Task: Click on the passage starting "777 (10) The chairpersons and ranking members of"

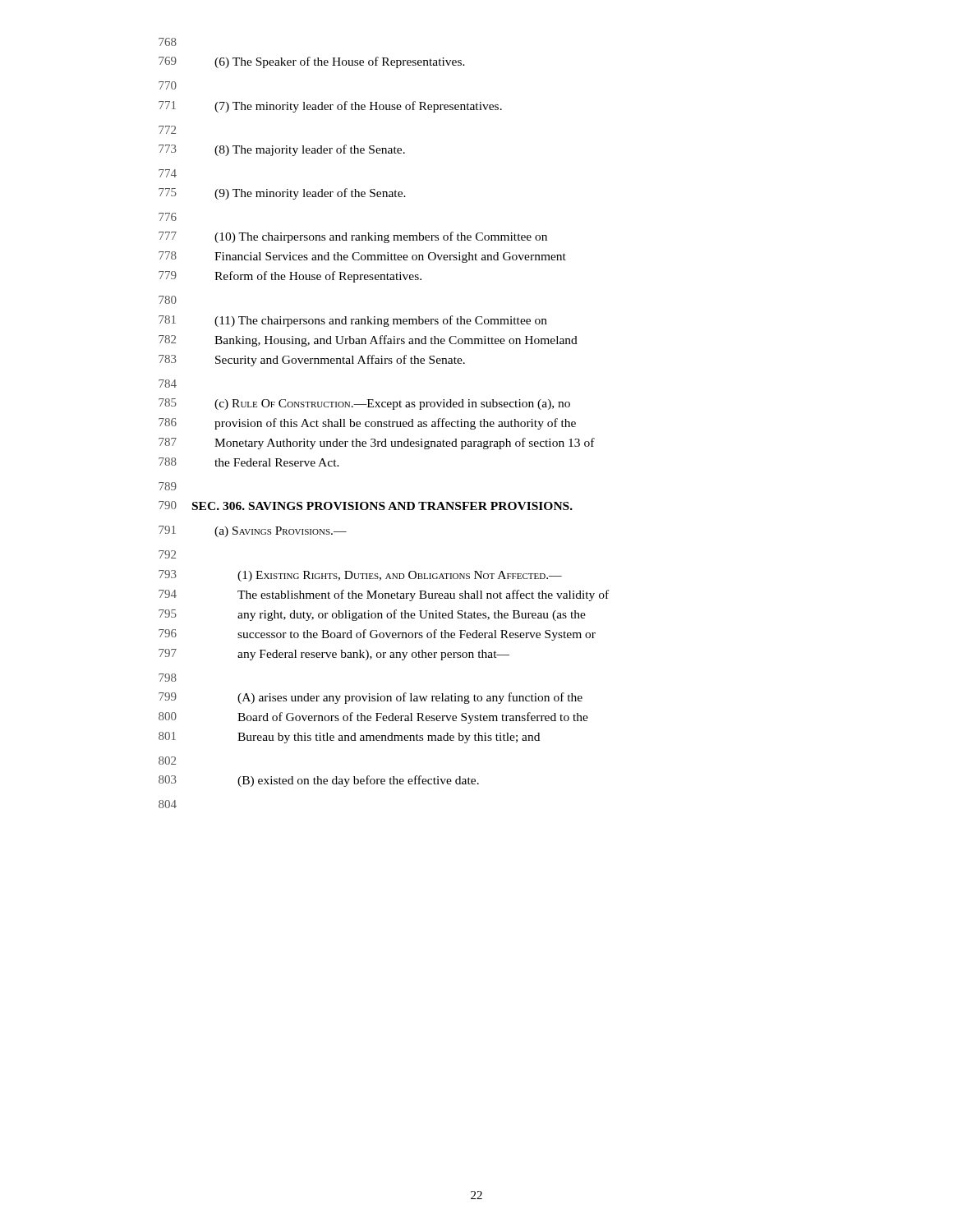Action: (x=493, y=257)
